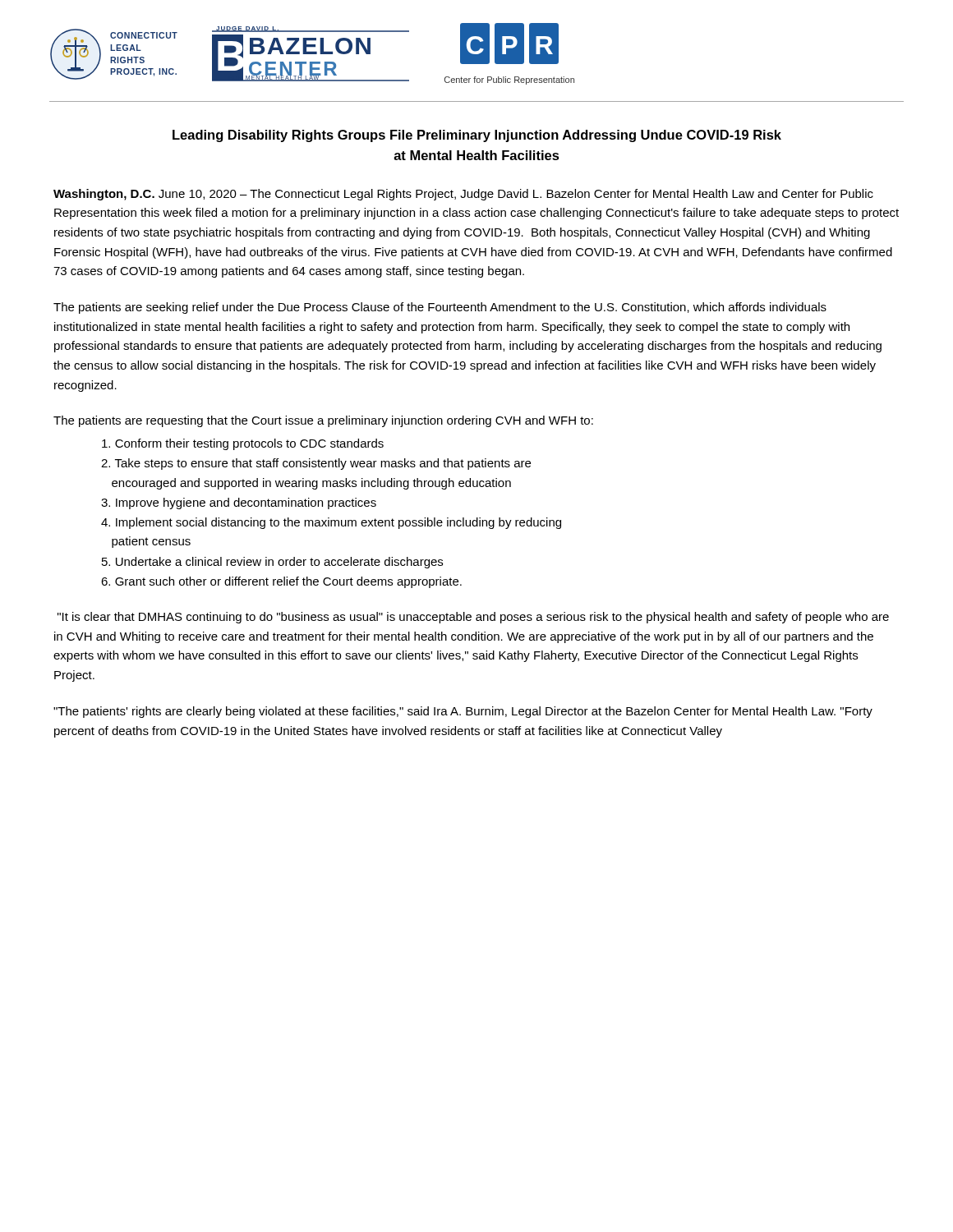Click on the region starting "The patients are seeking"

[468, 346]
